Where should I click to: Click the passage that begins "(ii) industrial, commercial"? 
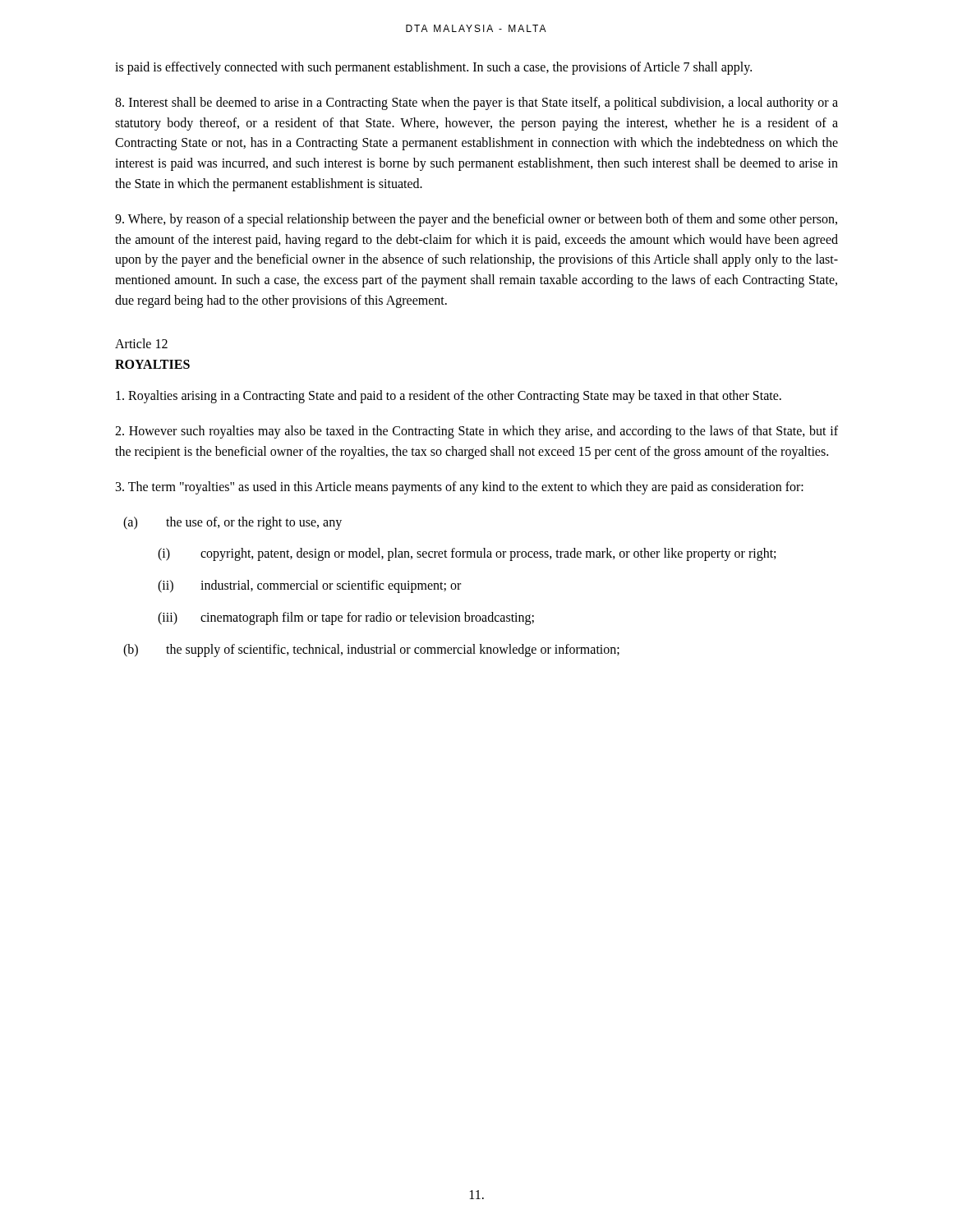click(309, 586)
